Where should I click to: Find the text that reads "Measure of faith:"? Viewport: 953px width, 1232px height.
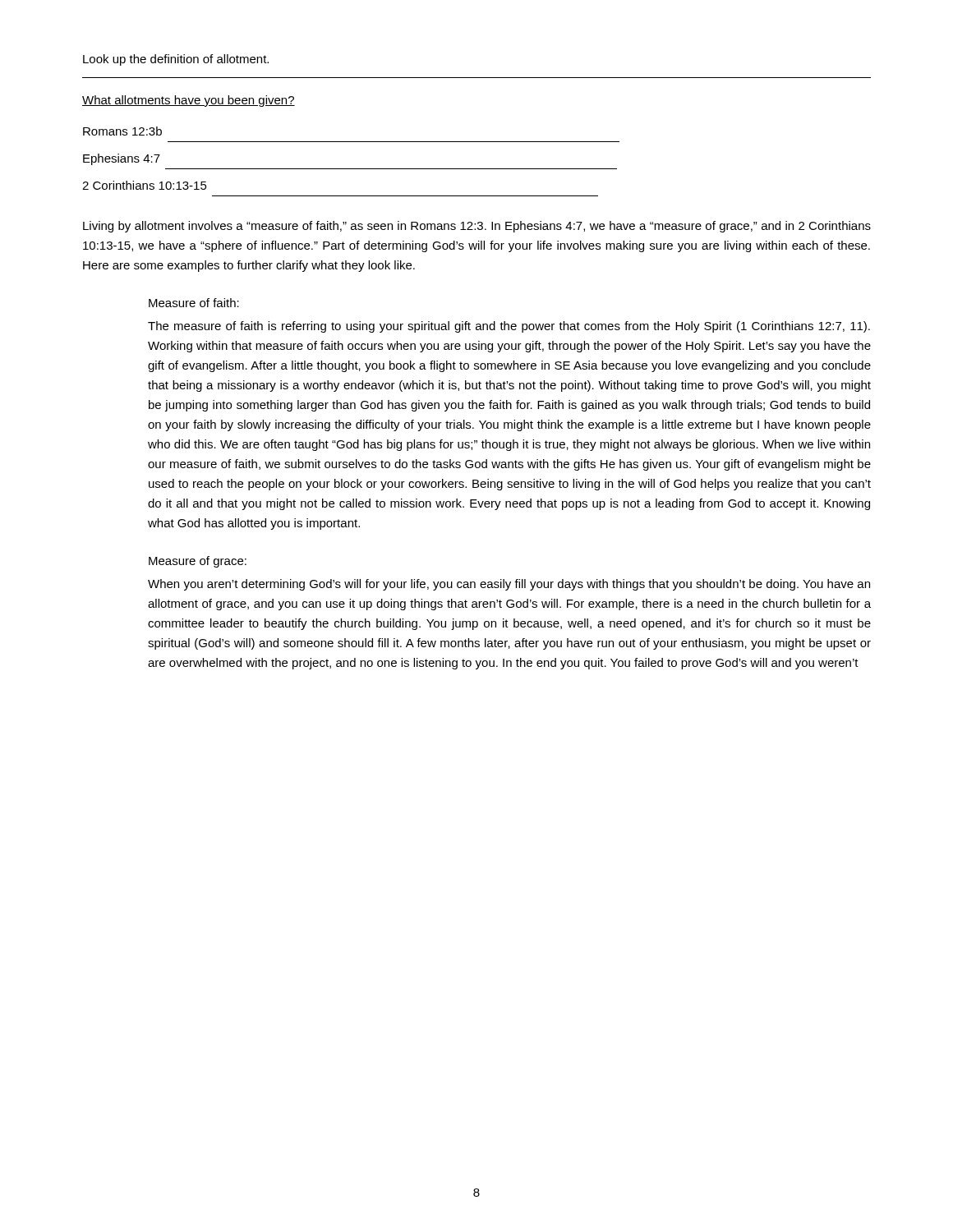[x=194, y=303]
